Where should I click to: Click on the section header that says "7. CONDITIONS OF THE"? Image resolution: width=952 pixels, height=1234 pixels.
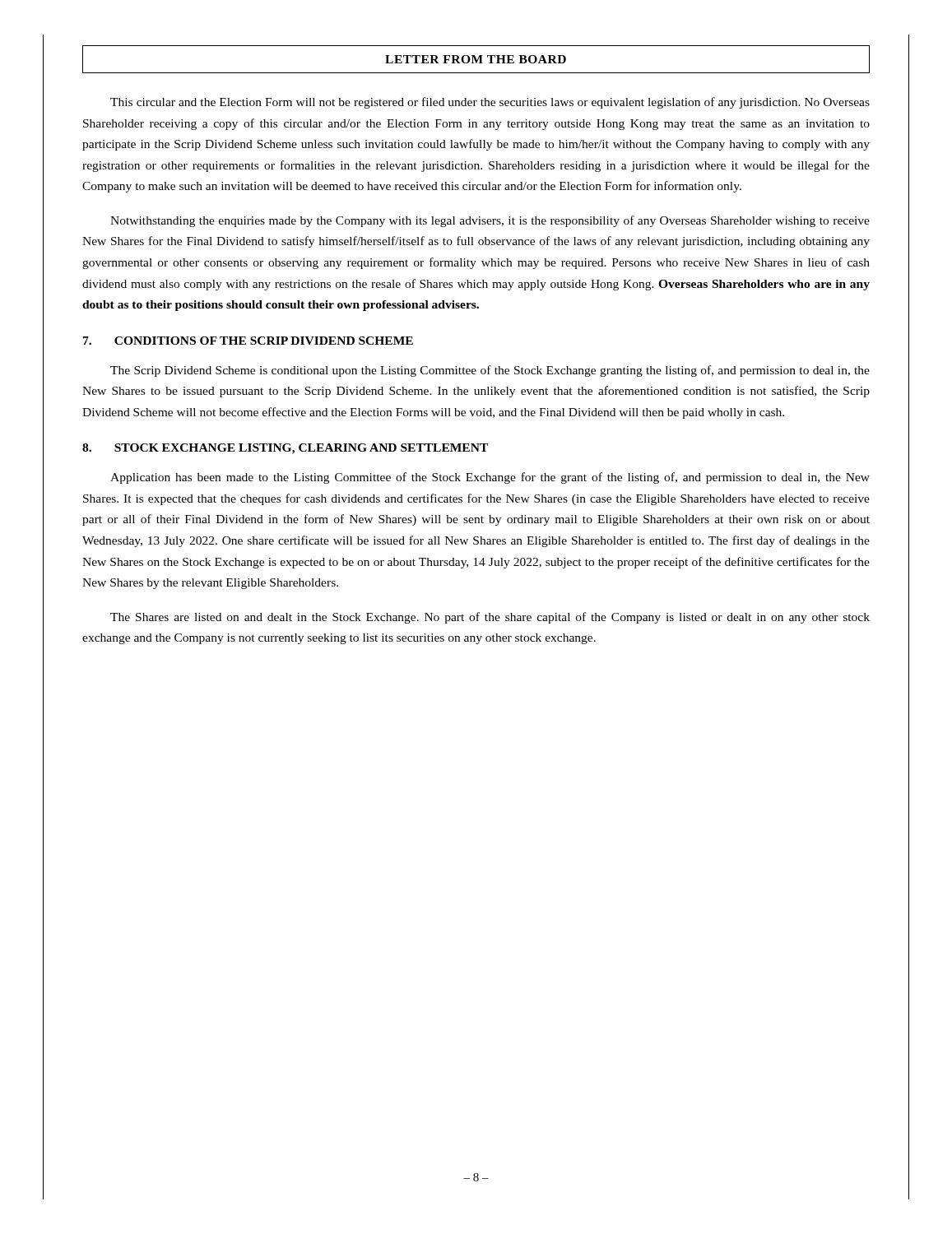tap(248, 340)
